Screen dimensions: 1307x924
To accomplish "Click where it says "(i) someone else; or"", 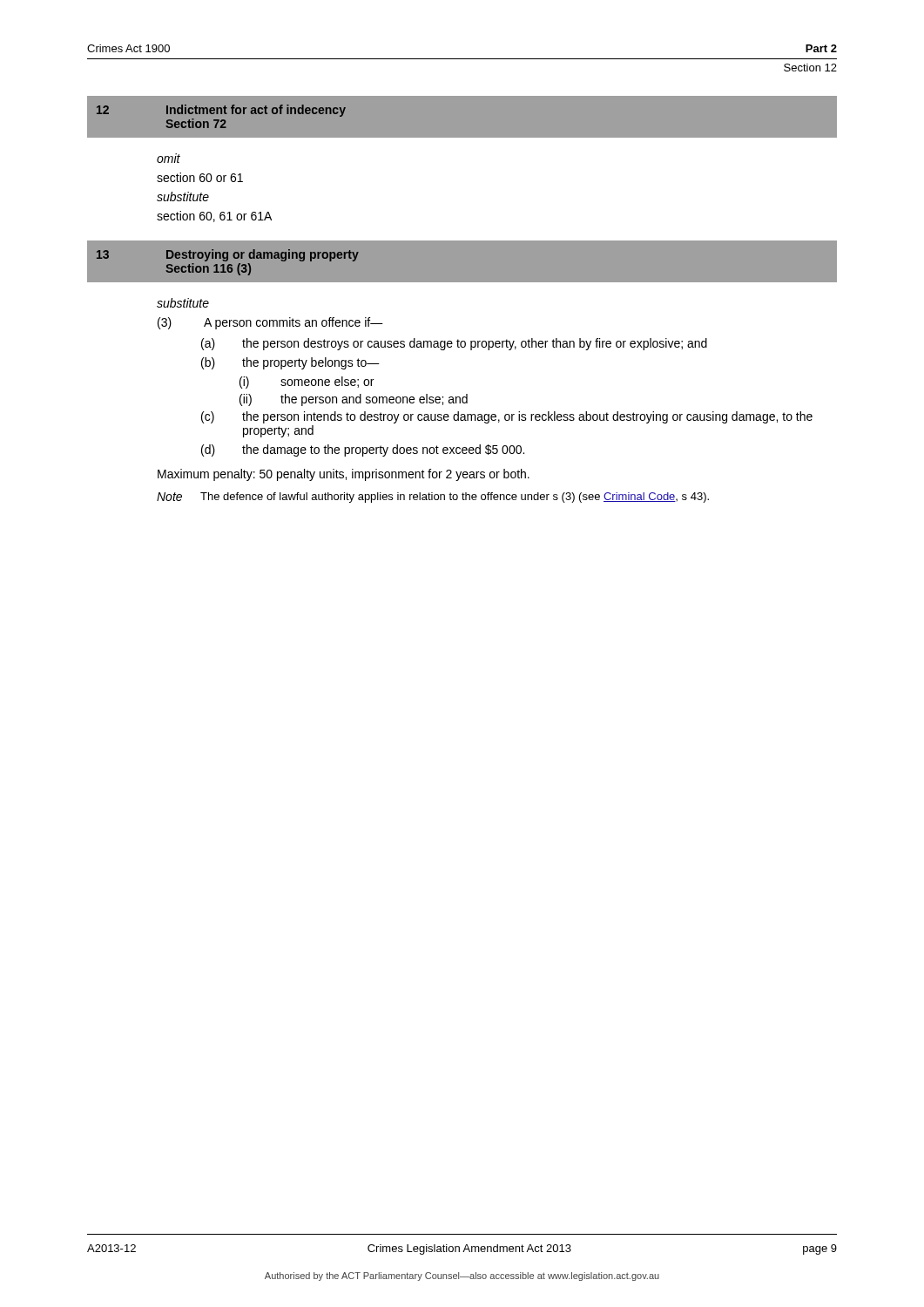I will [306, 382].
